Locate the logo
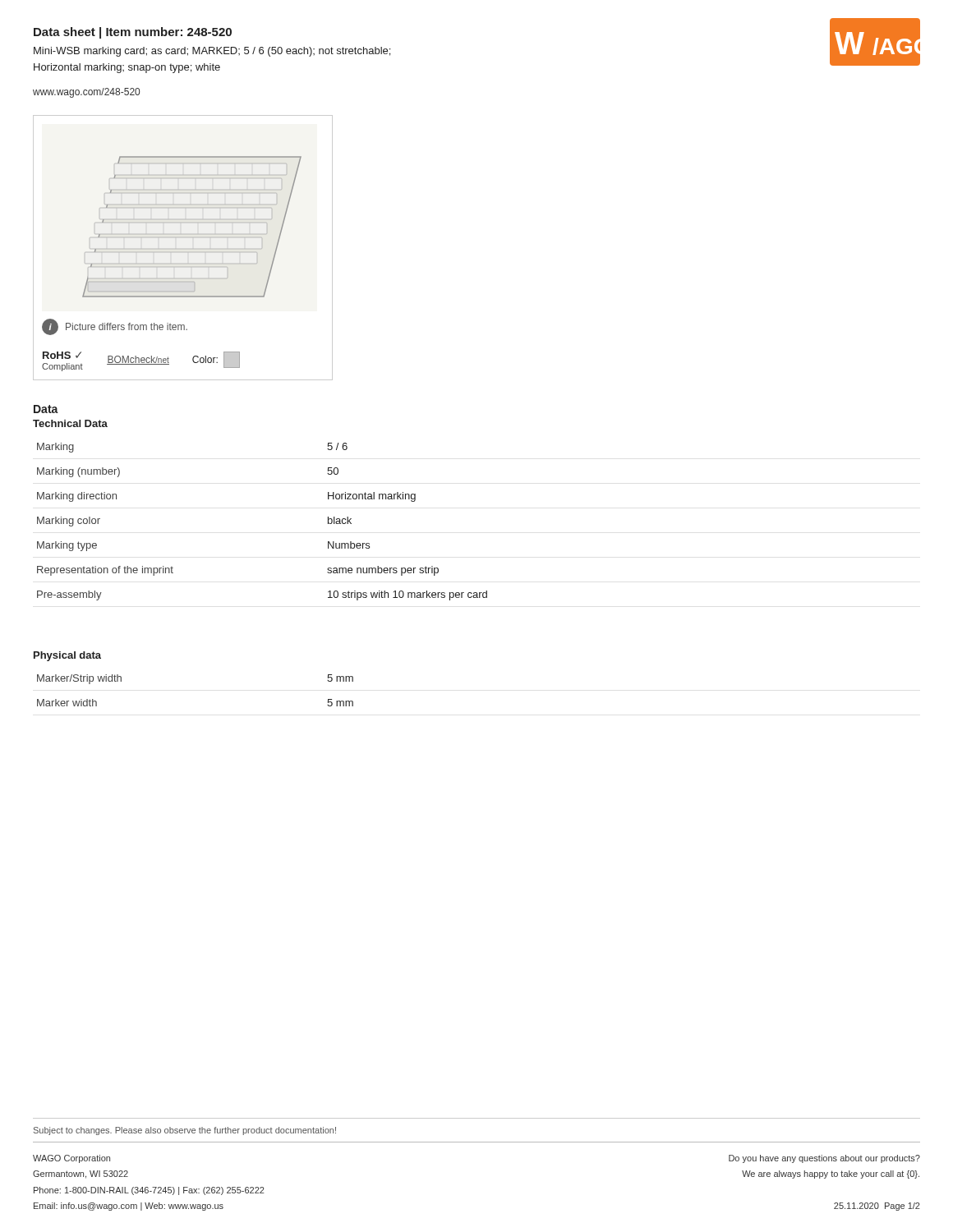 pos(875,42)
